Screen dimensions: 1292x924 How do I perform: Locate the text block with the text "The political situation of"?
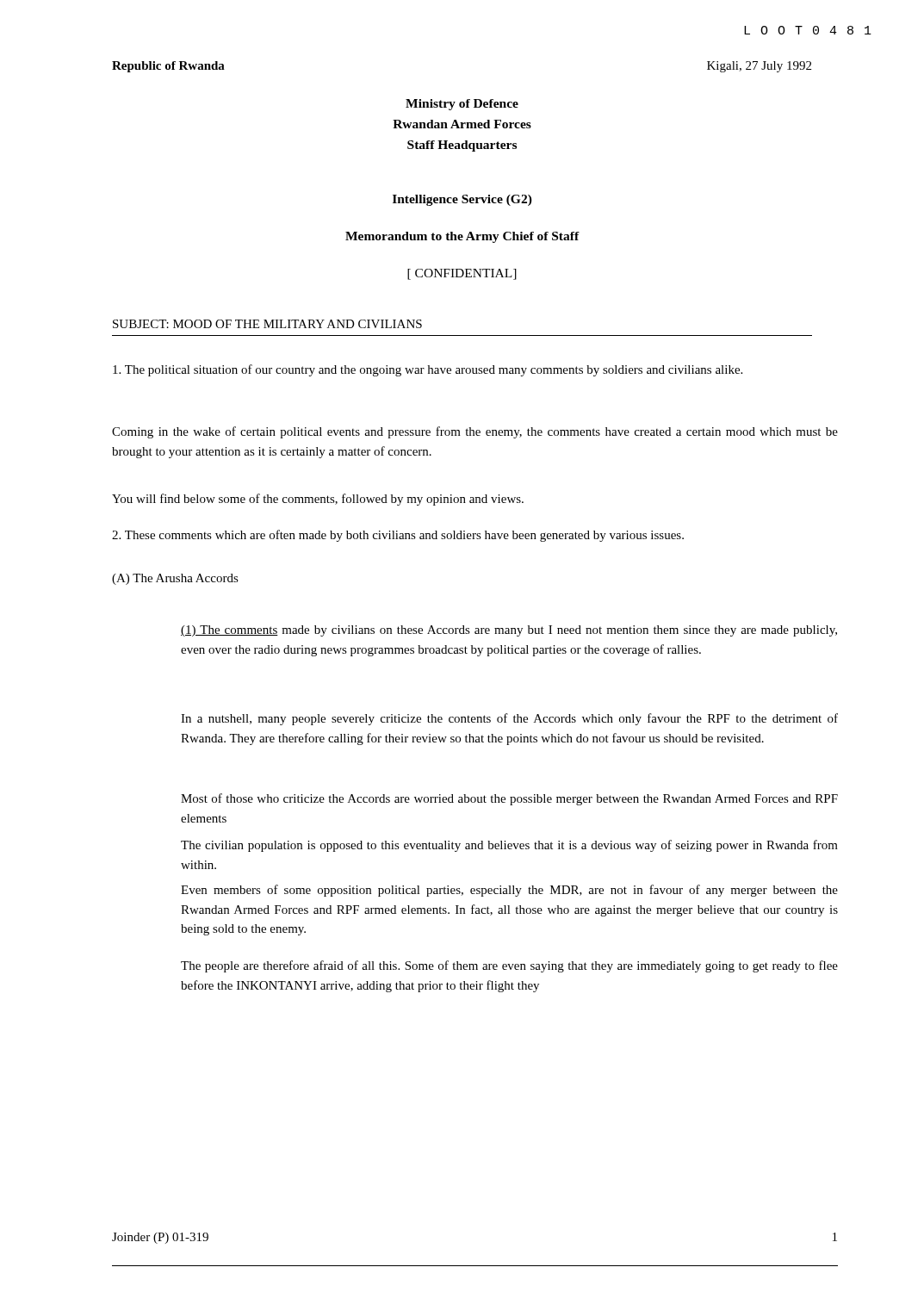click(428, 370)
